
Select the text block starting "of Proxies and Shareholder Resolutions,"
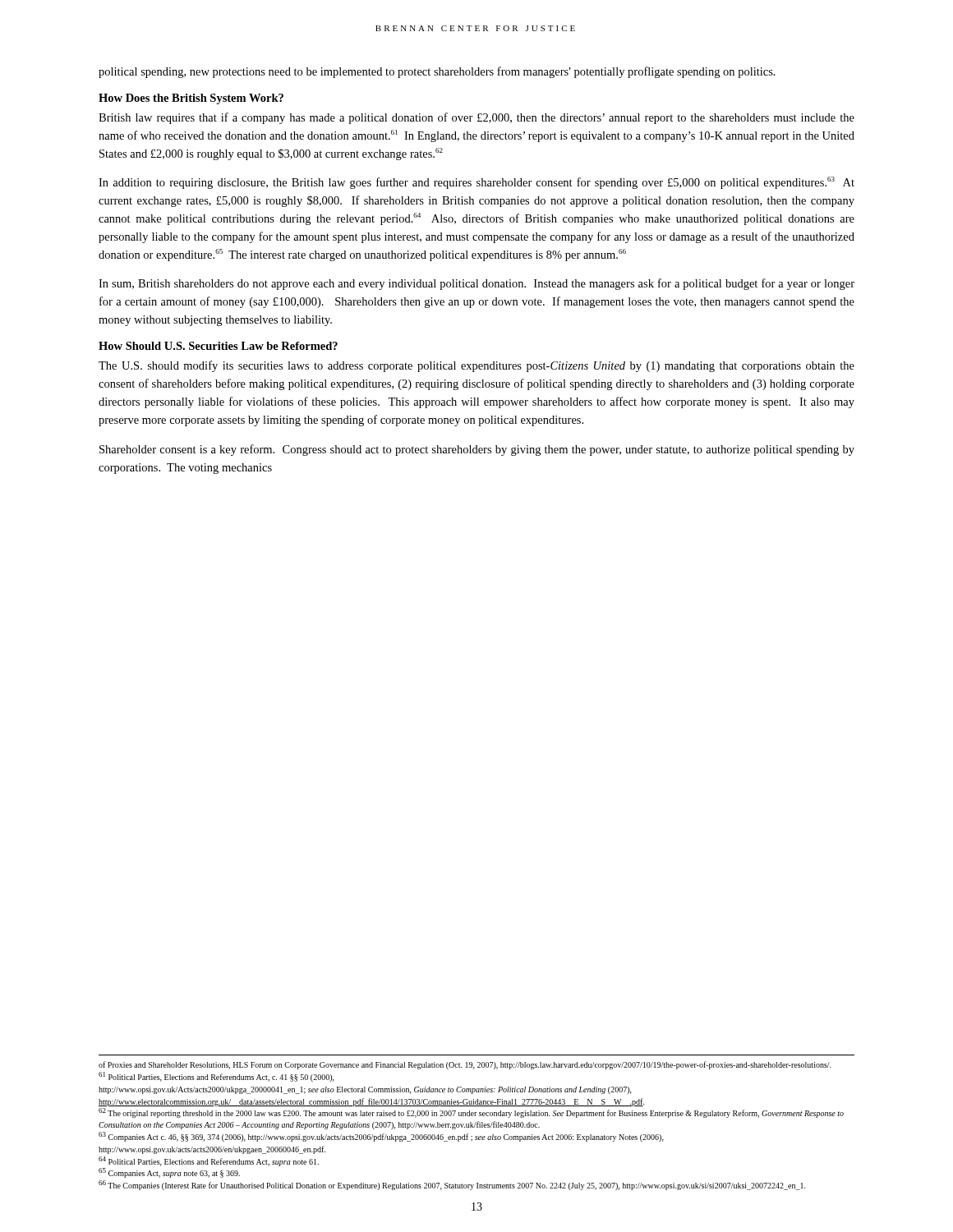click(x=465, y=1065)
